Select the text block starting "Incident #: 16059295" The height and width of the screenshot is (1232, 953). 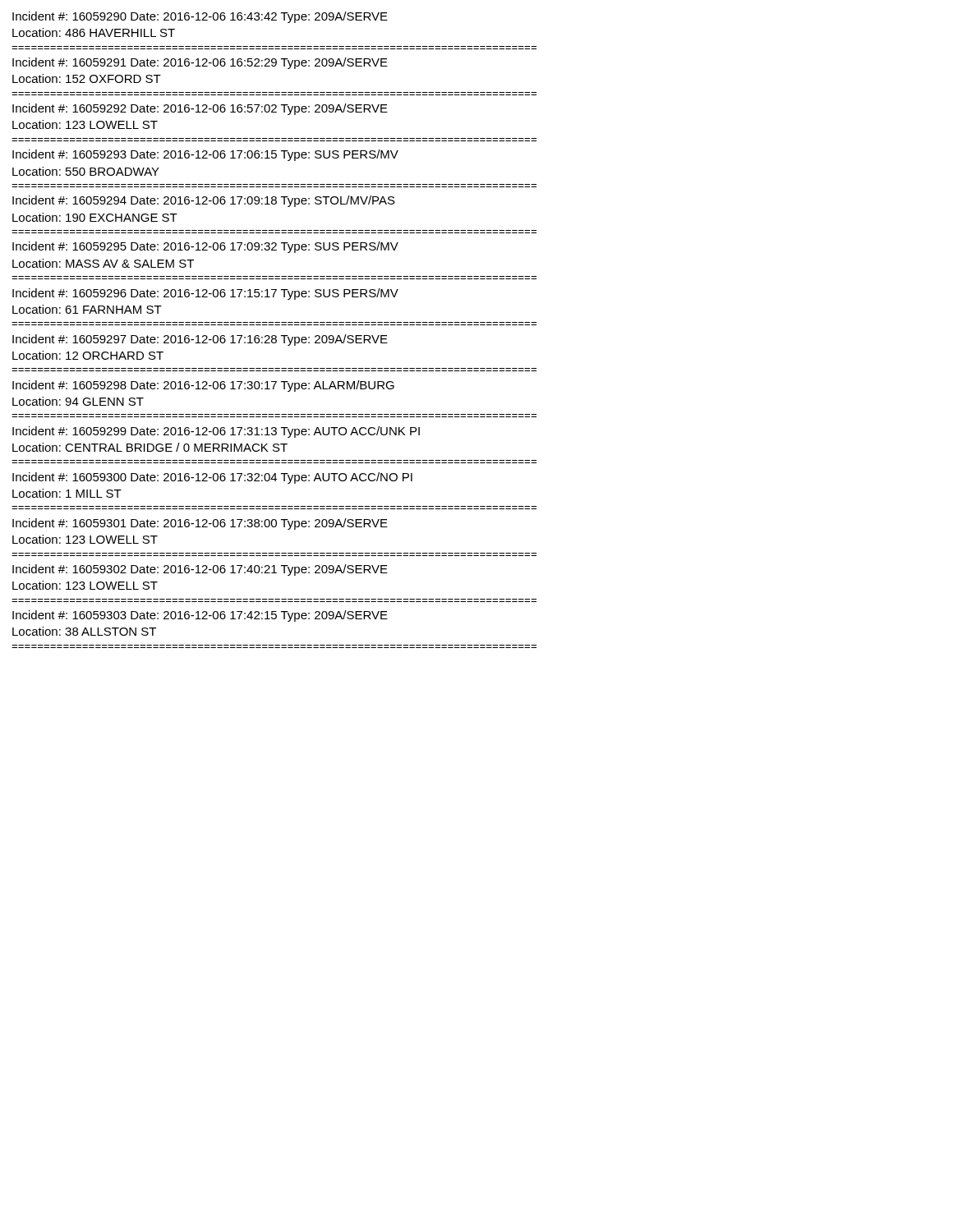point(205,247)
